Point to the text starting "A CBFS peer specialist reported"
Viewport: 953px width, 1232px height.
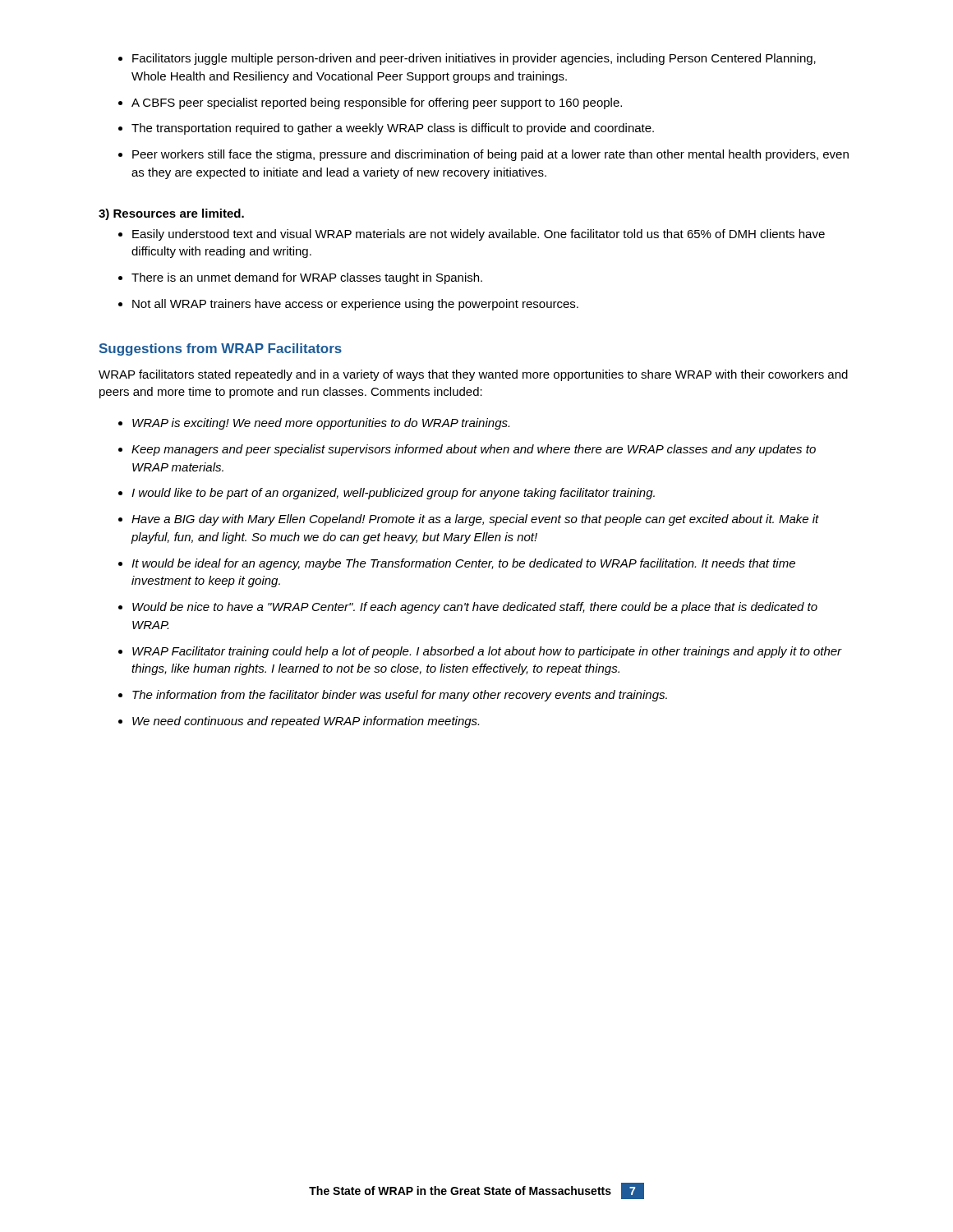click(x=377, y=102)
